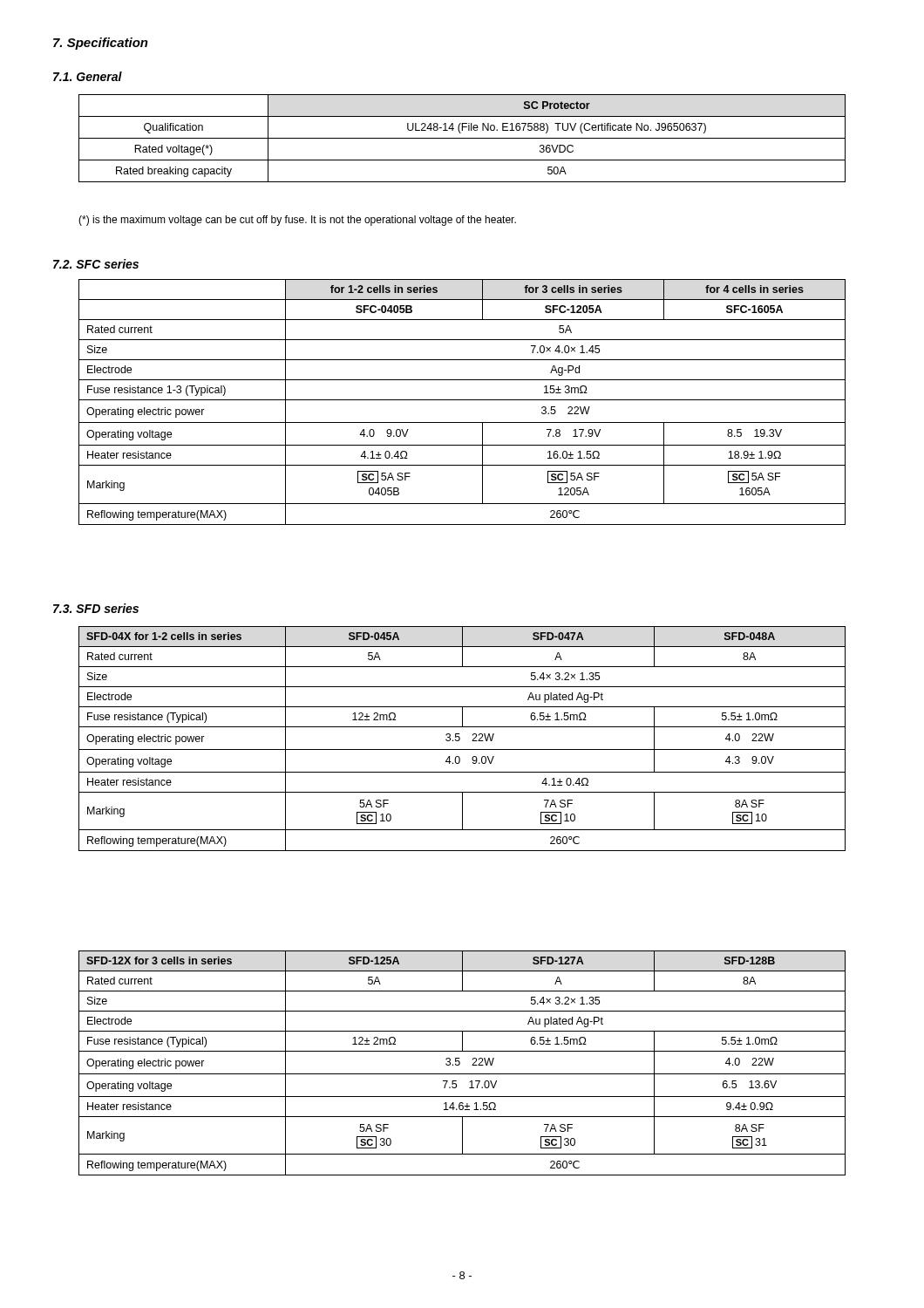
Task: Locate the section header with the text "7.1. General"
Action: [x=87, y=77]
